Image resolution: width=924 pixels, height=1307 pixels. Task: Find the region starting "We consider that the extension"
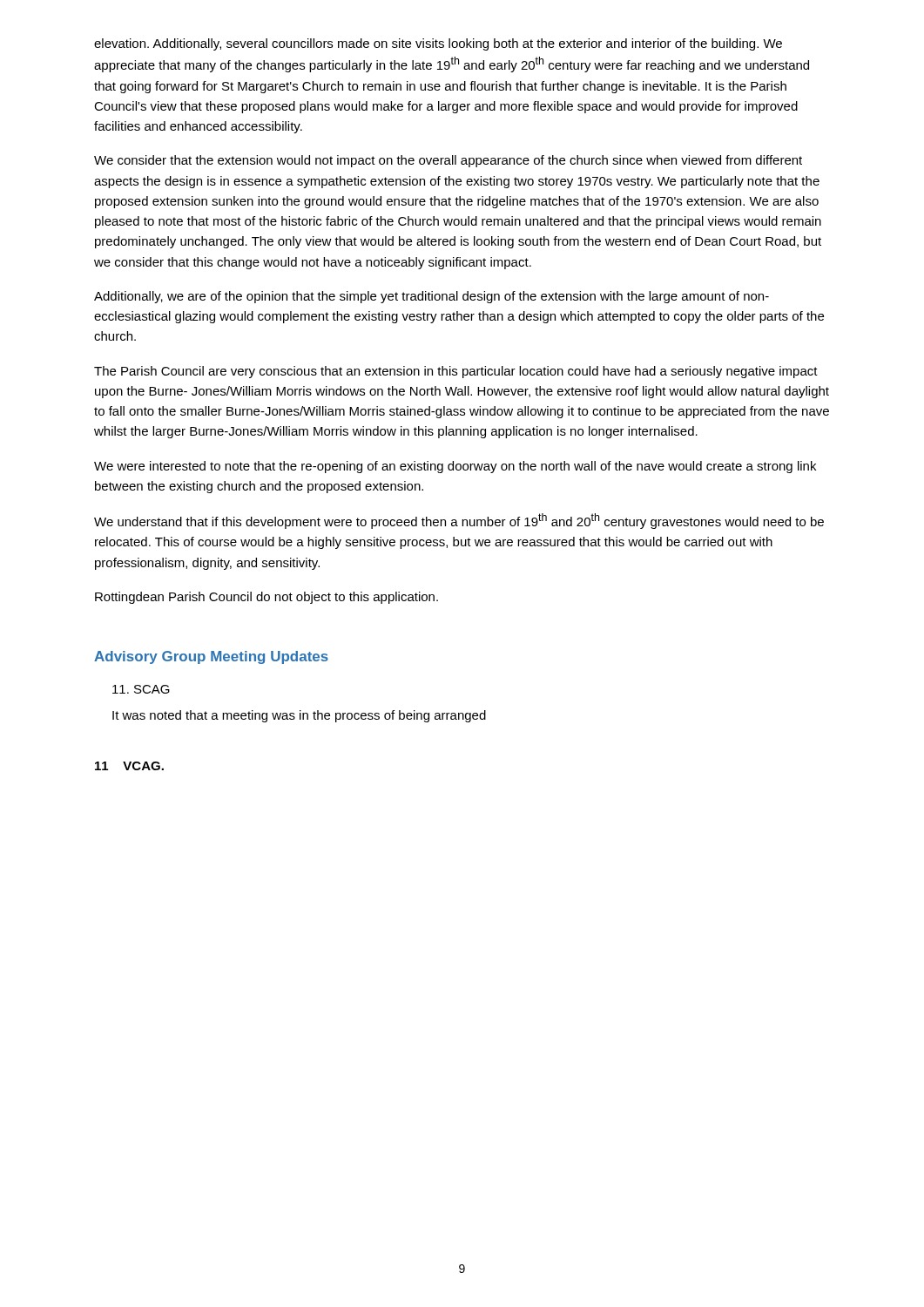[458, 211]
